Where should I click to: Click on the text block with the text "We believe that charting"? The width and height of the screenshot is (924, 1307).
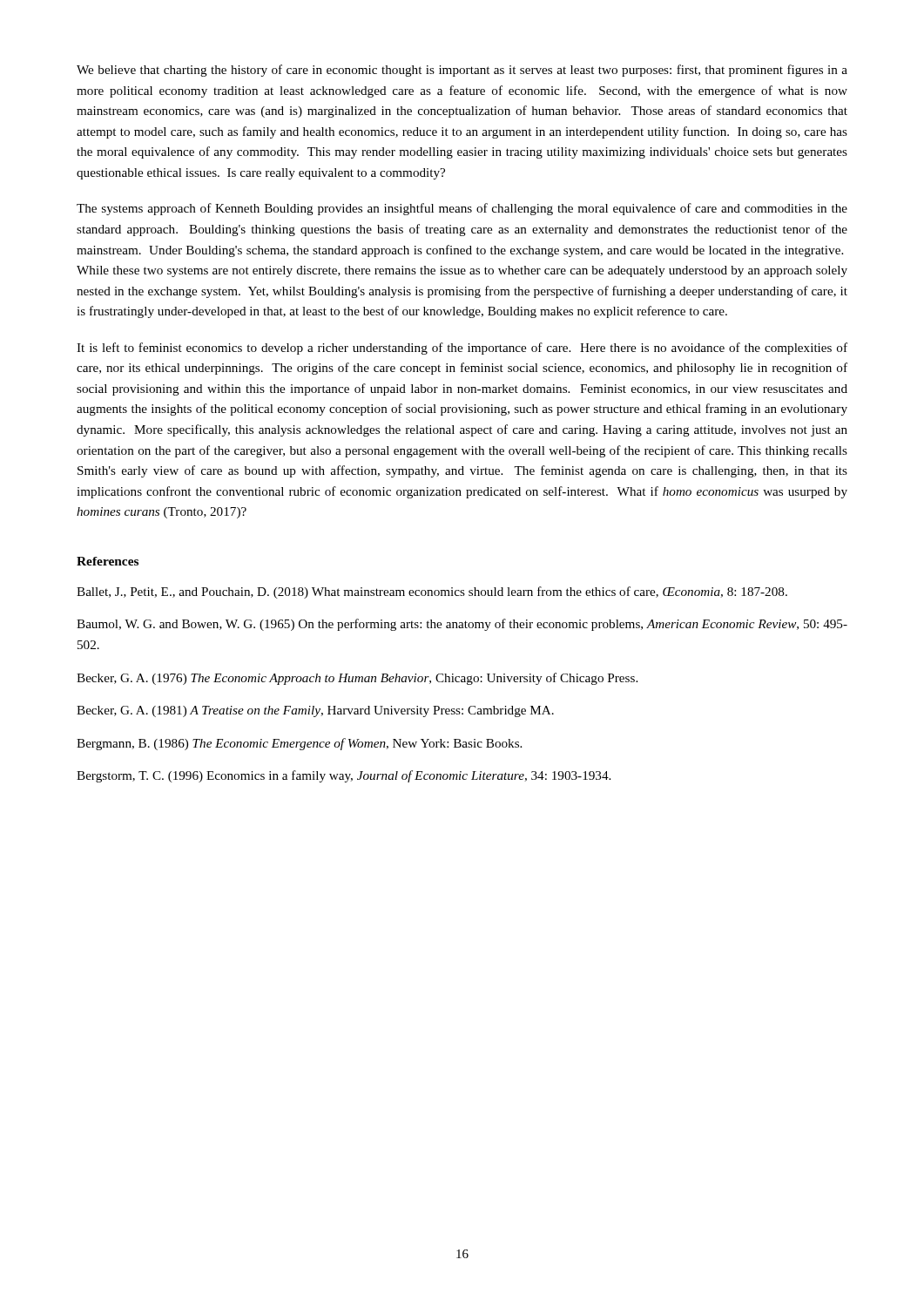tap(462, 121)
